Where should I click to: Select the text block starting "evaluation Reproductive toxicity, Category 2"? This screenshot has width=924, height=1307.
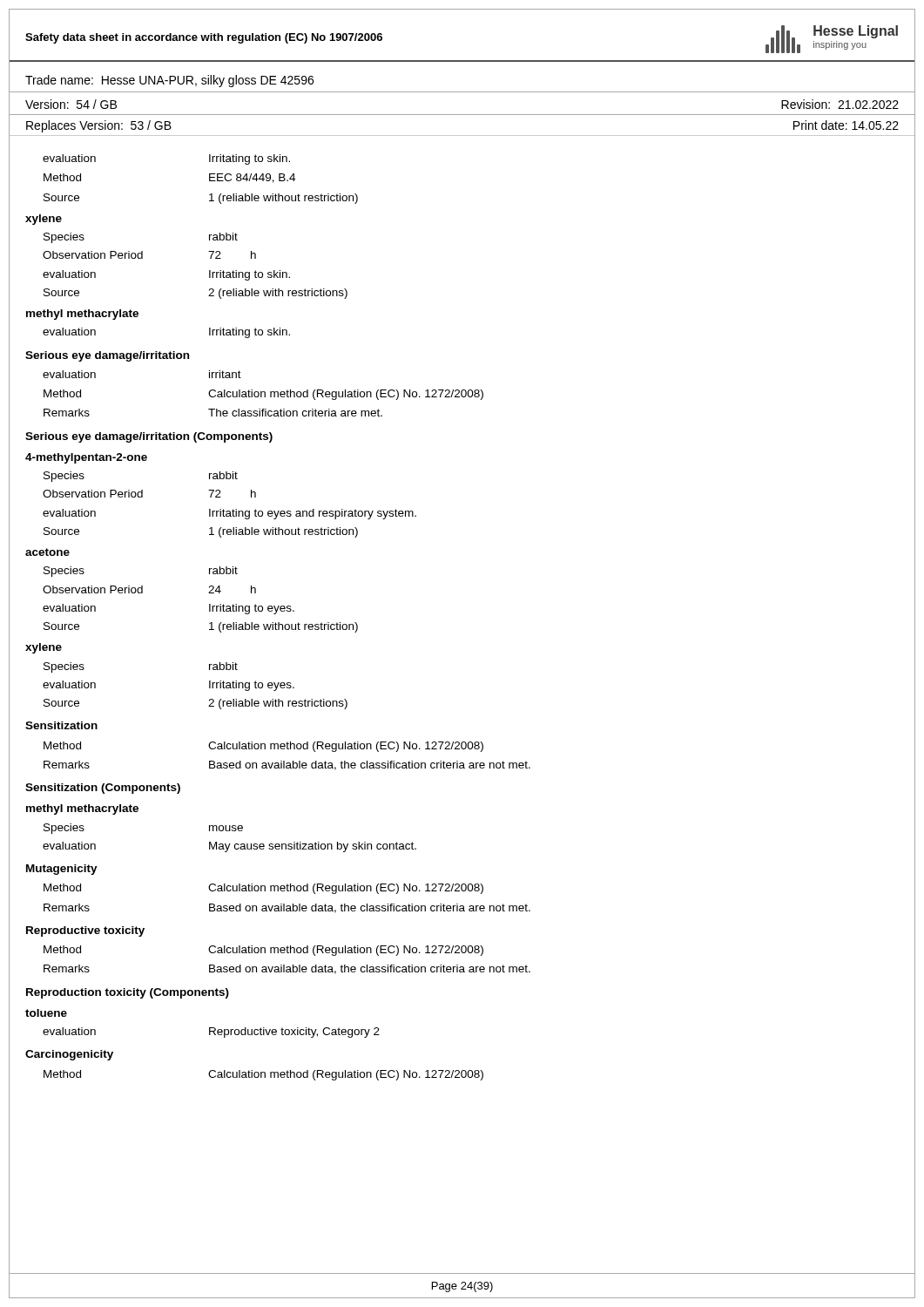click(x=211, y=1033)
